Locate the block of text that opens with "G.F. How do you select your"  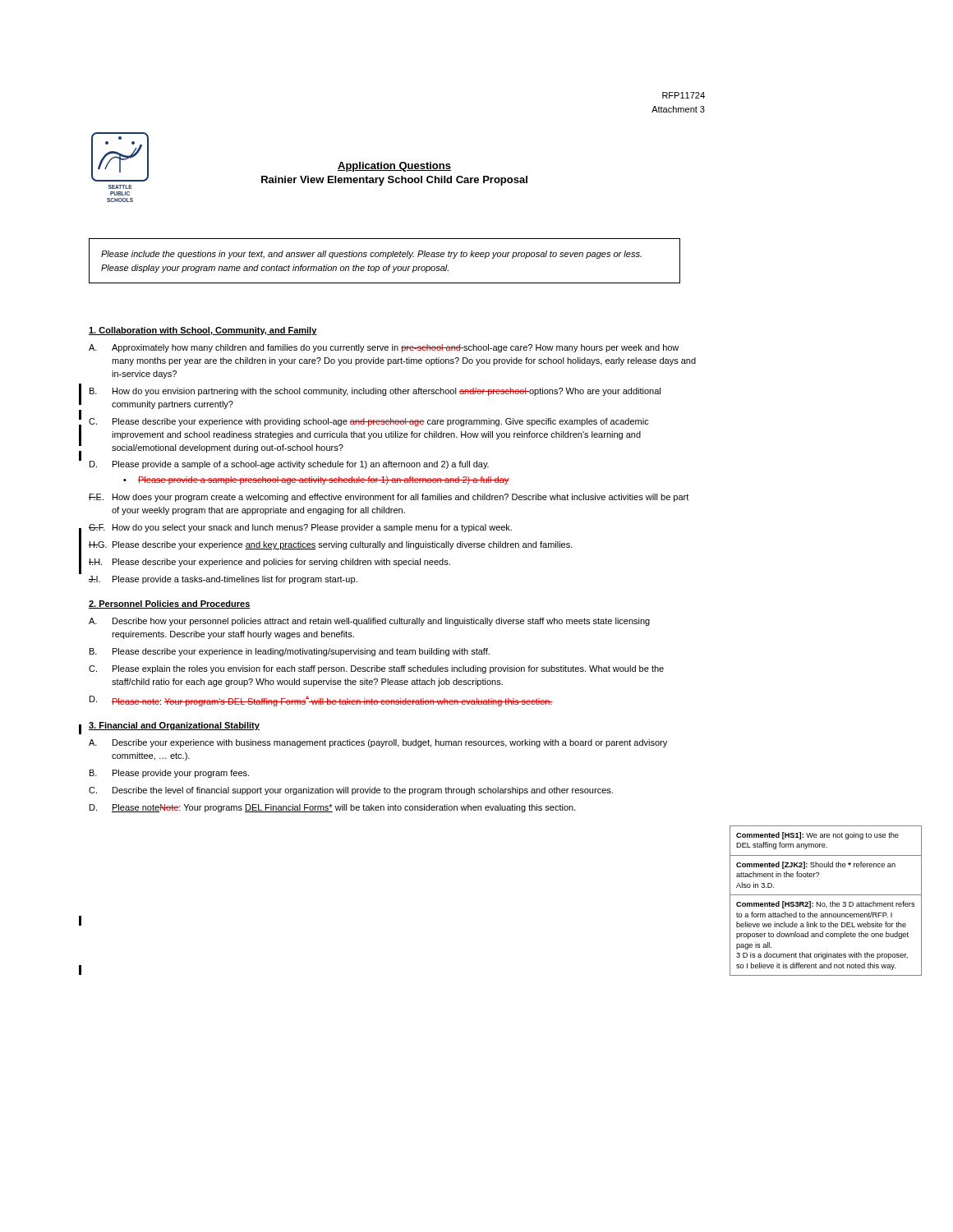tap(301, 528)
